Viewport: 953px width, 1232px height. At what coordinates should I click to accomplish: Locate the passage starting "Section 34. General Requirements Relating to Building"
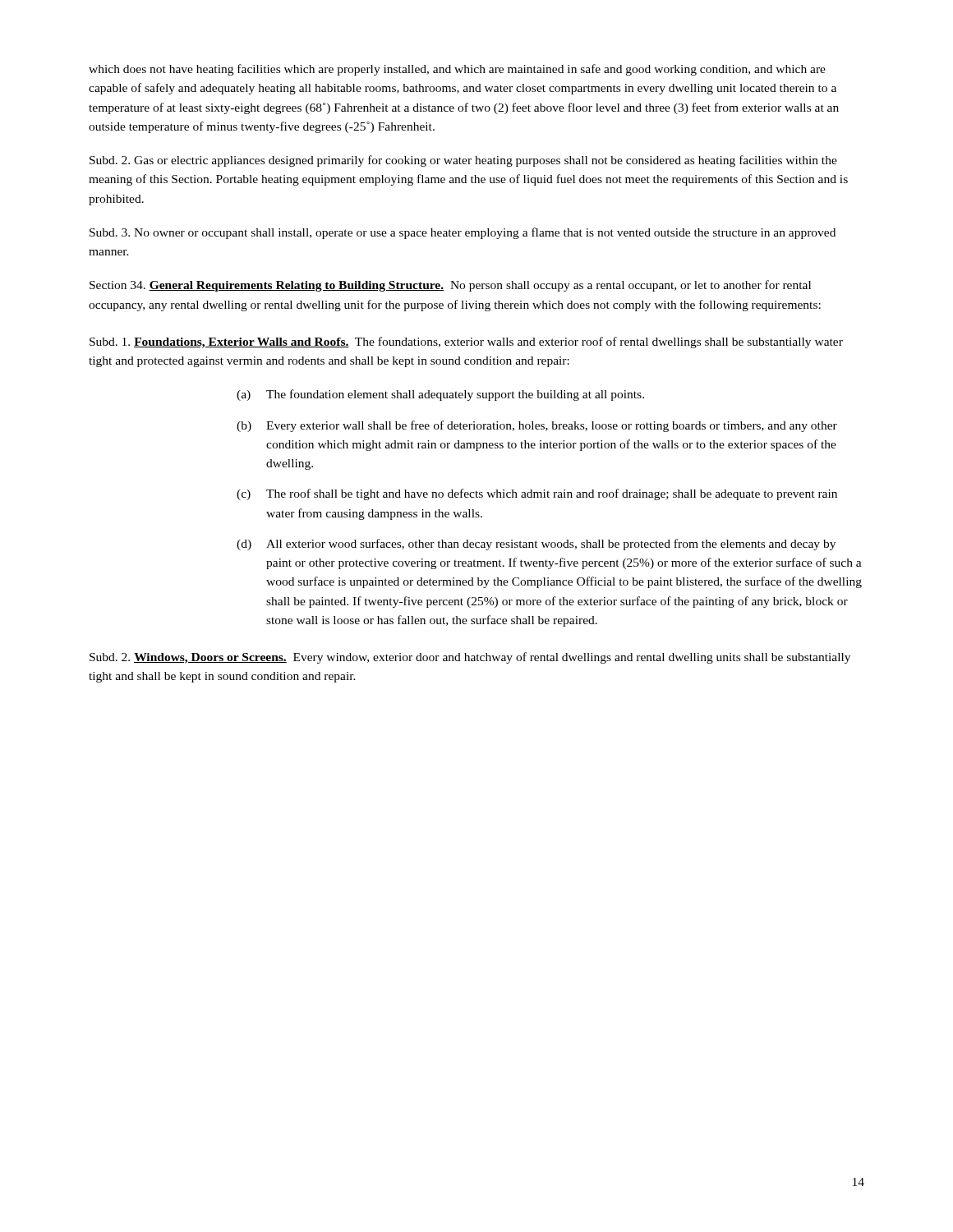coord(455,294)
